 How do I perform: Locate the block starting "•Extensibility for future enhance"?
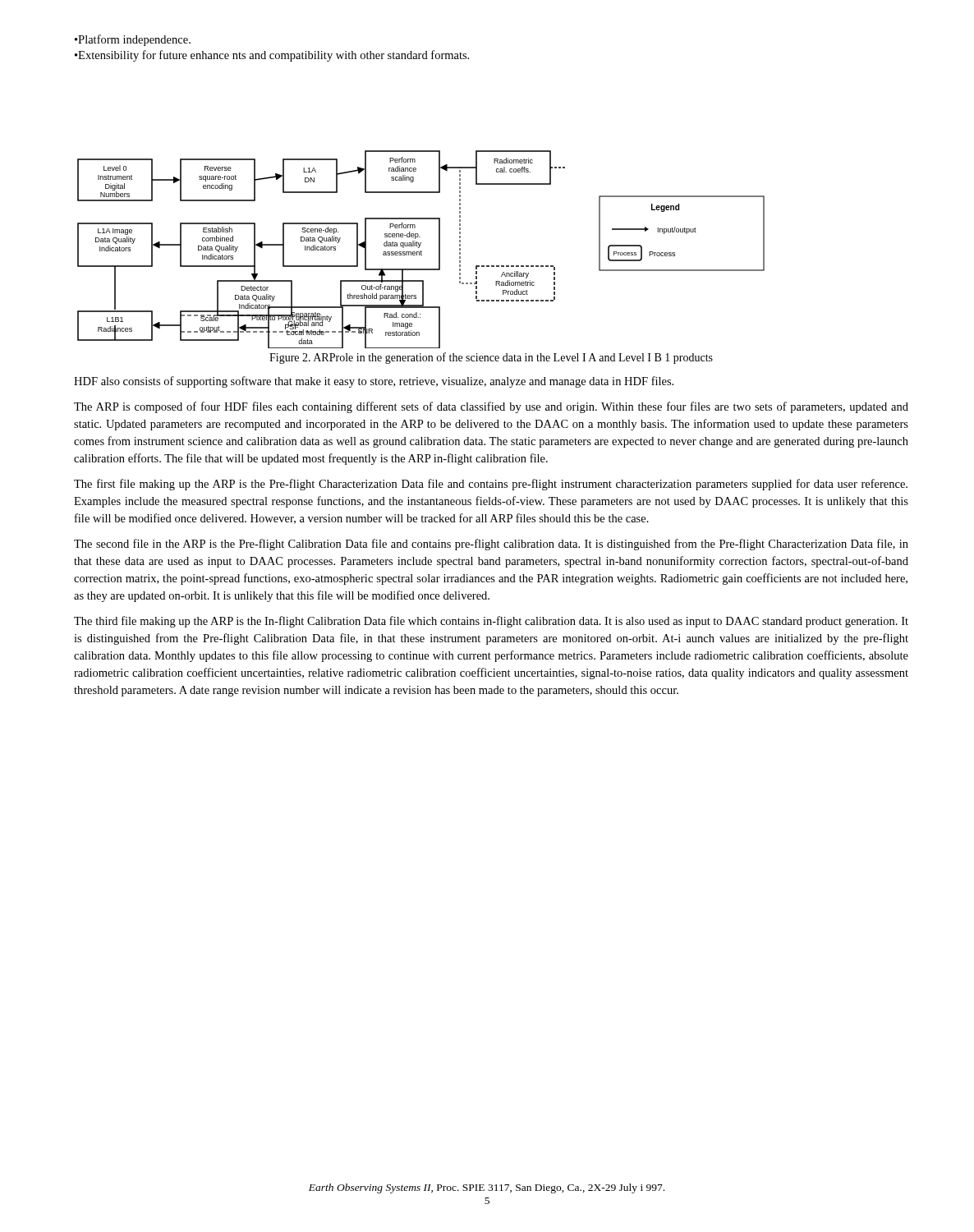tap(272, 55)
